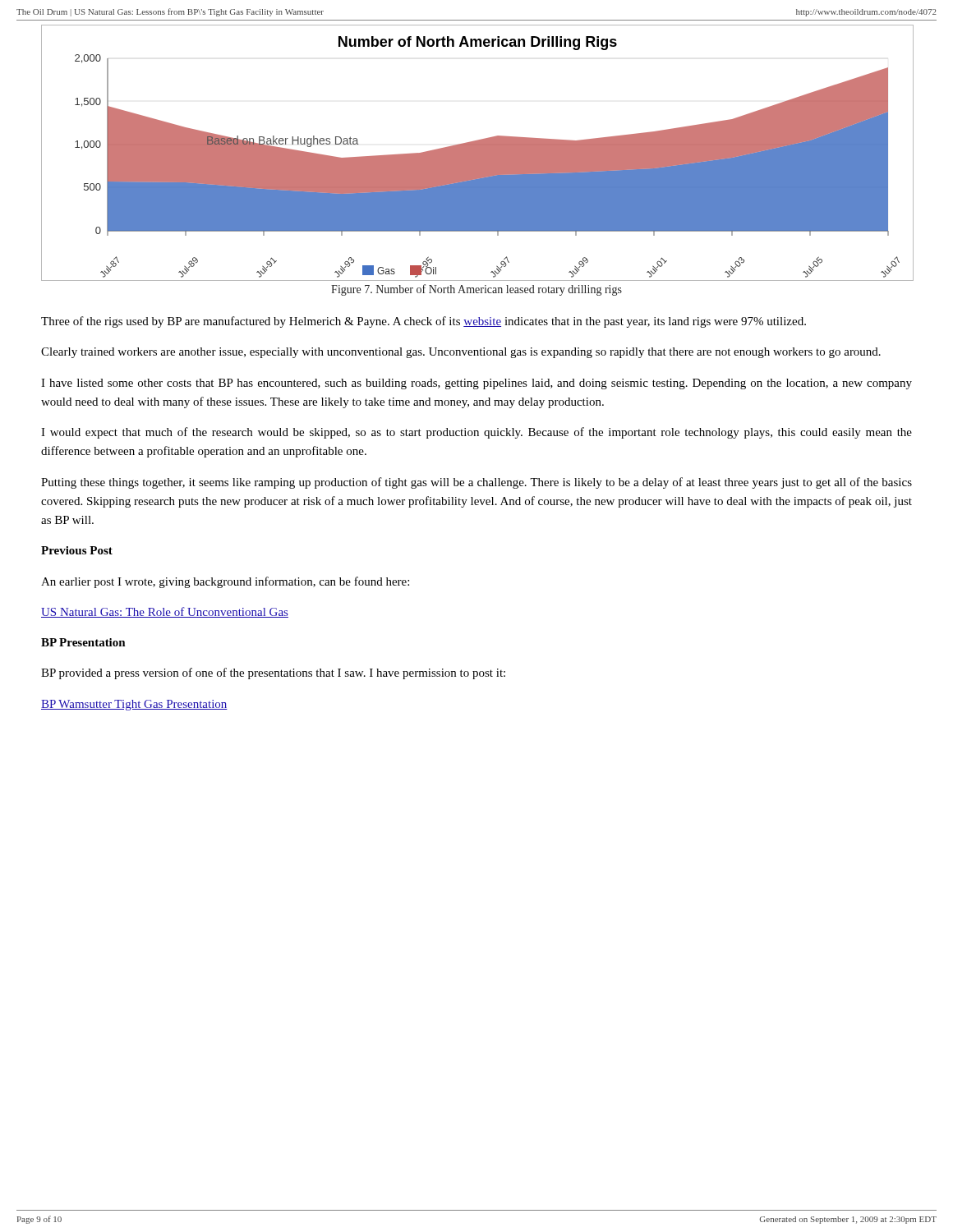Find the region starting "Figure 7. Number of North"

pos(476,290)
